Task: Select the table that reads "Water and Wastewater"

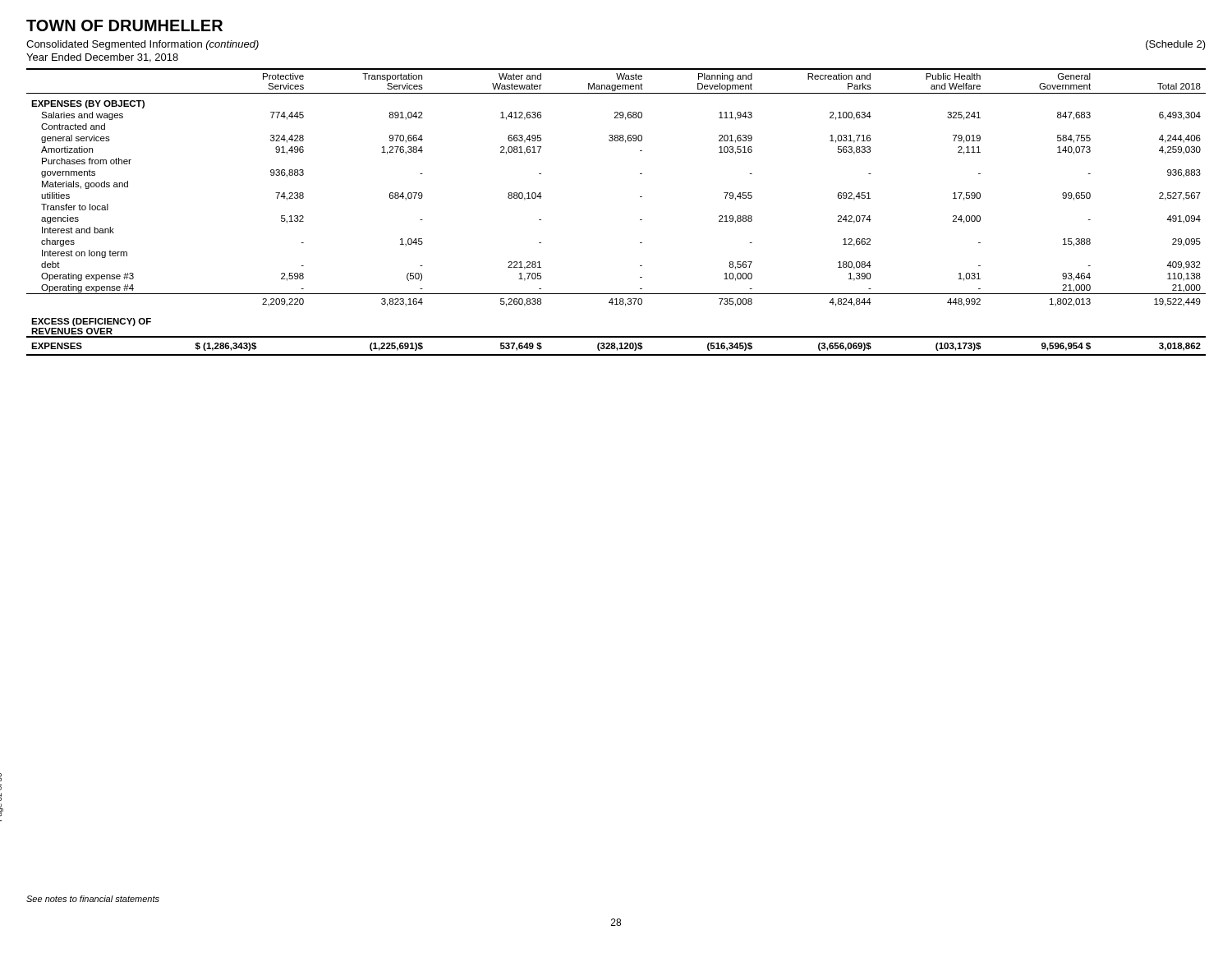Action: [x=616, y=212]
